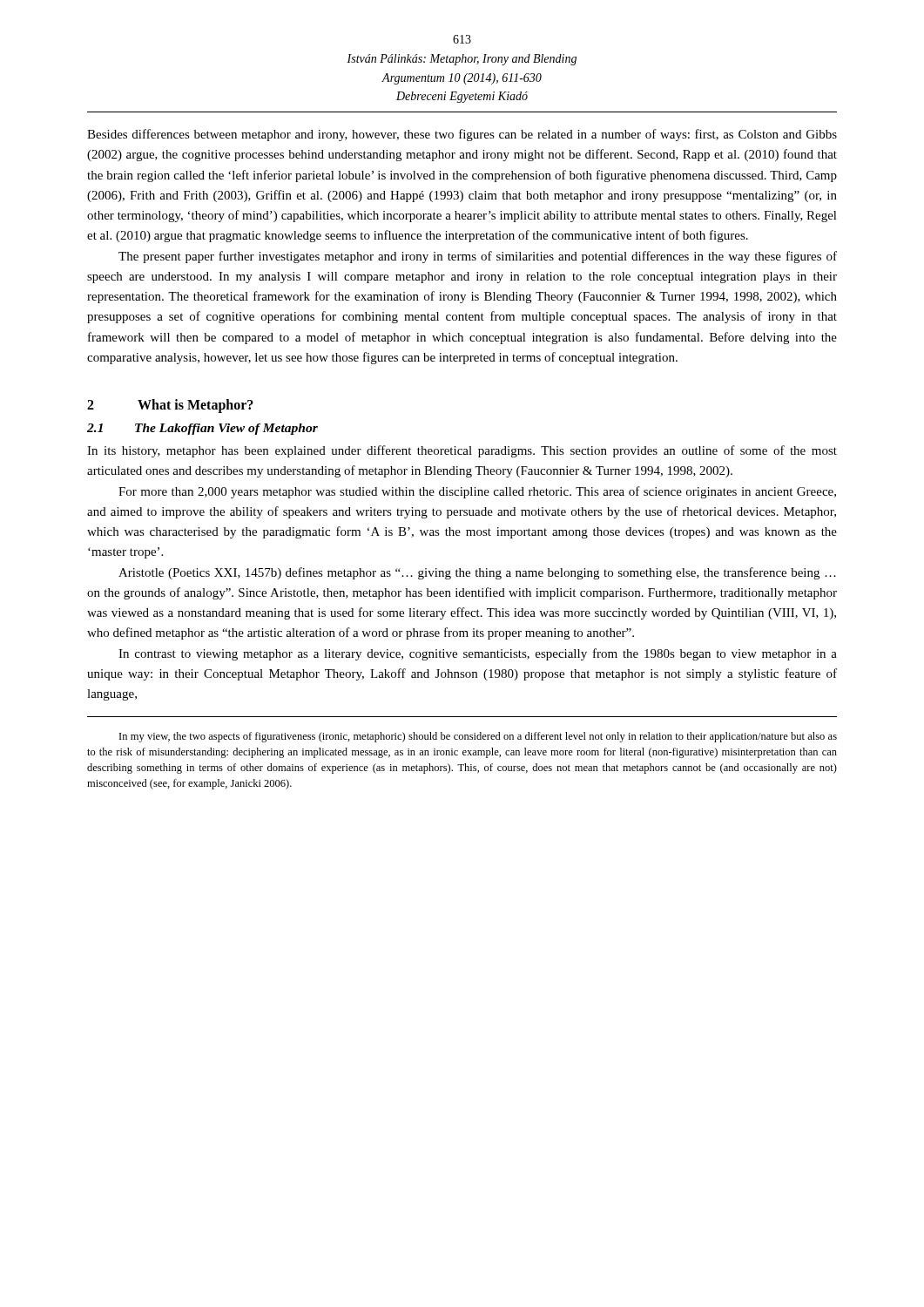This screenshot has width=924, height=1307.
Task: Click on the text block with the text "In contrast to viewing"
Action: [462, 674]
